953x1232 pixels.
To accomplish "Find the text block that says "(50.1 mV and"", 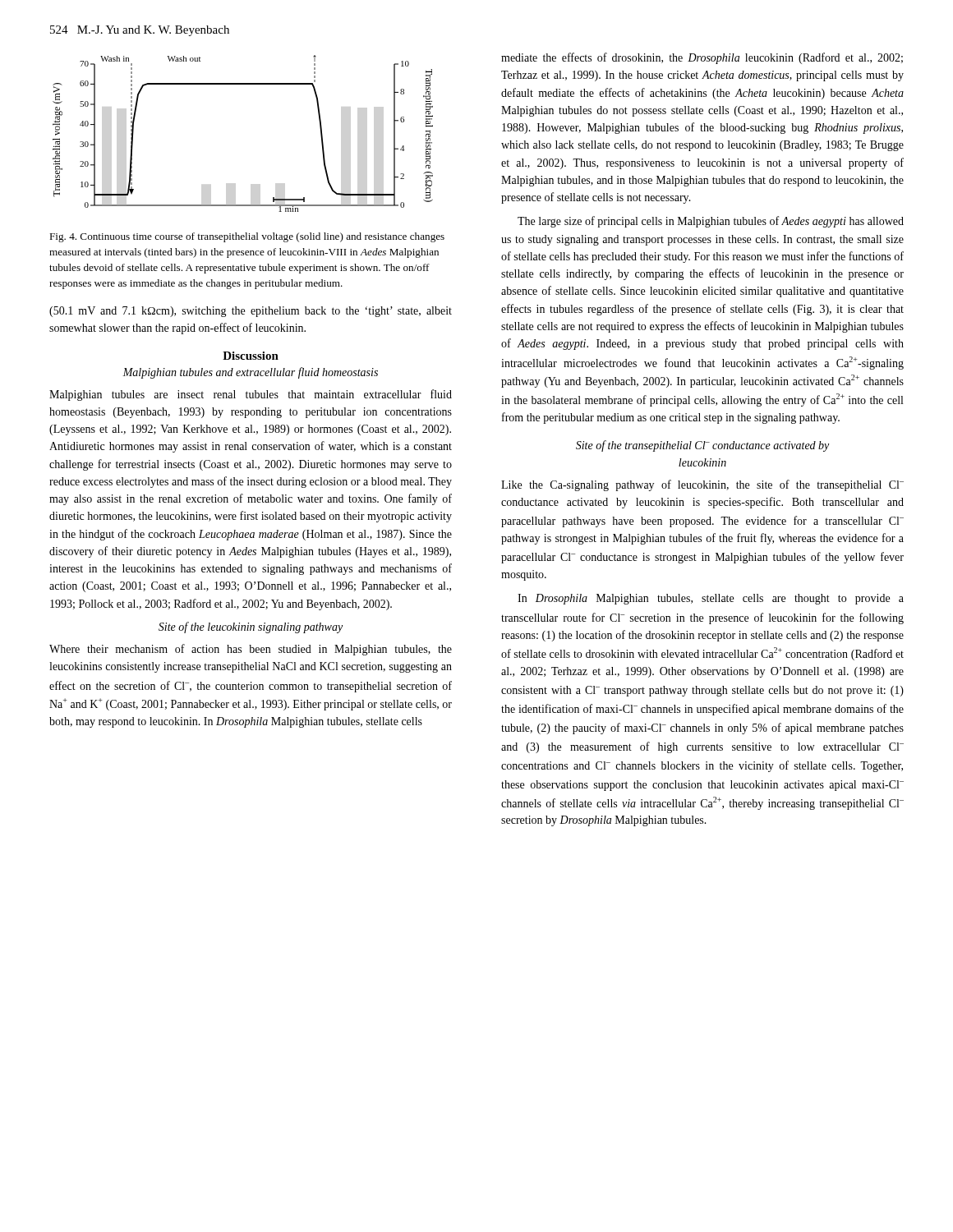I will pos(251,320).
